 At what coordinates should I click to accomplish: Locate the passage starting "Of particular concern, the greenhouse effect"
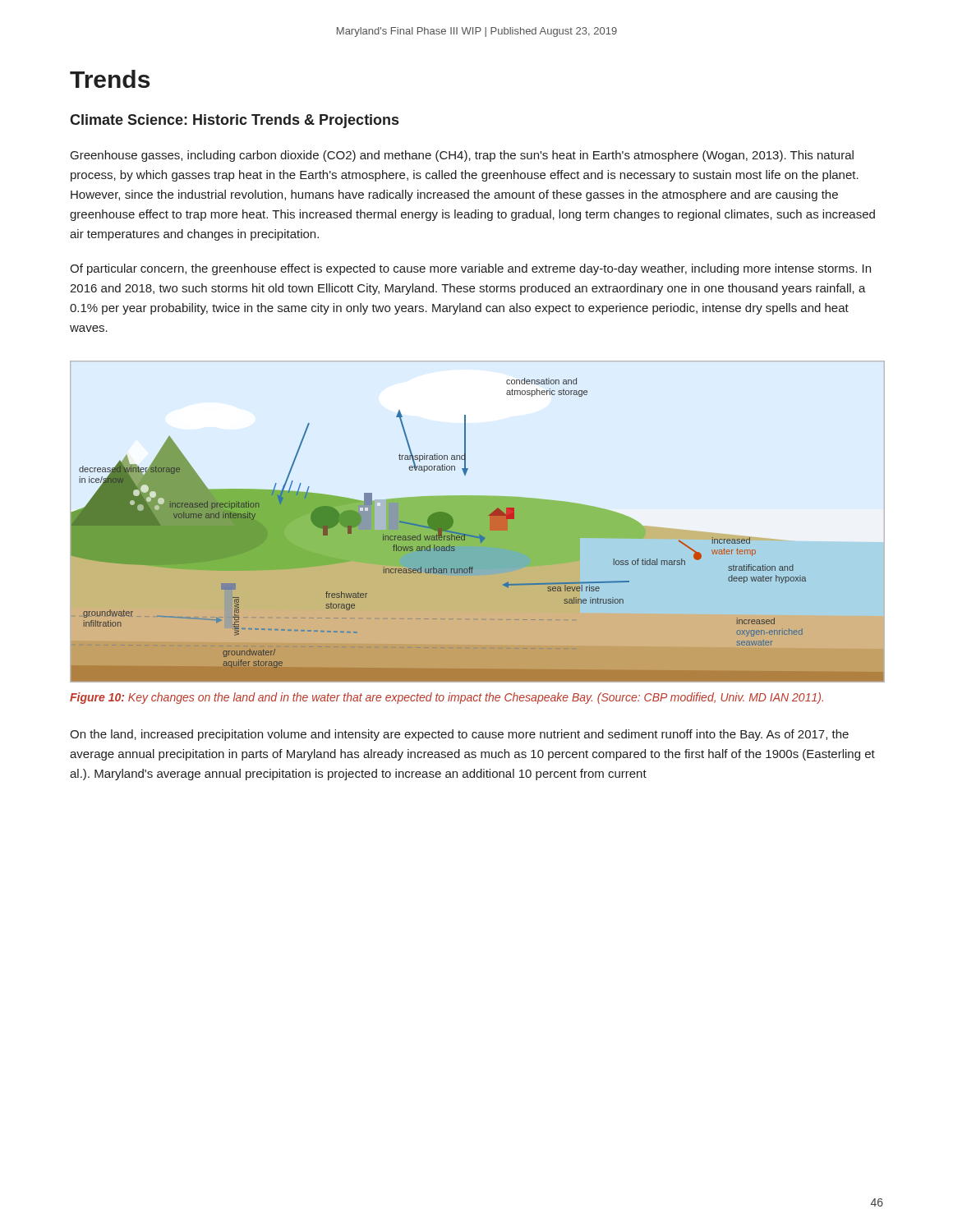click(x=471, y=298)
